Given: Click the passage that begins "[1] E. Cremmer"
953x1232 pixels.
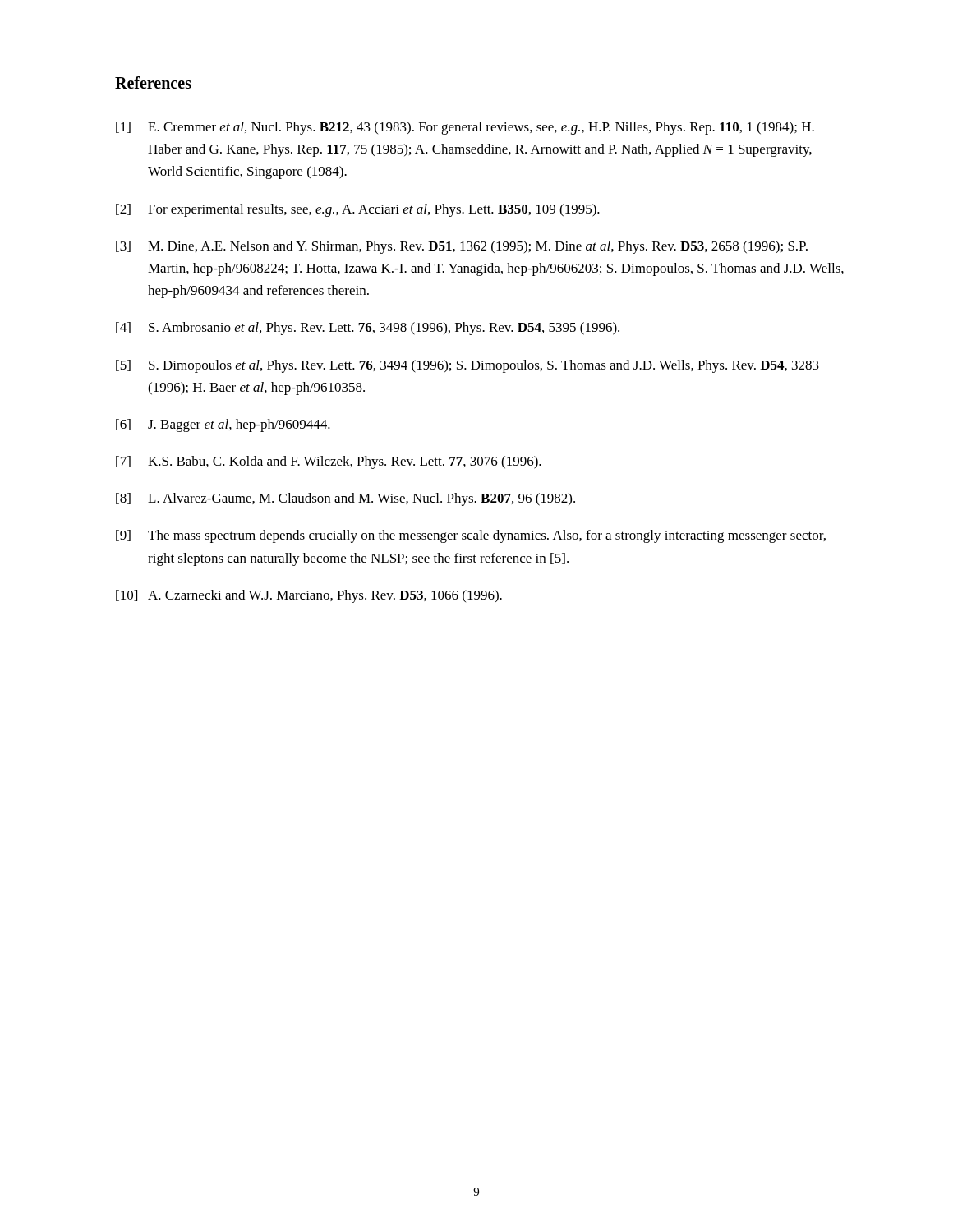Looking at the screenshot, I should pos(481,149).
